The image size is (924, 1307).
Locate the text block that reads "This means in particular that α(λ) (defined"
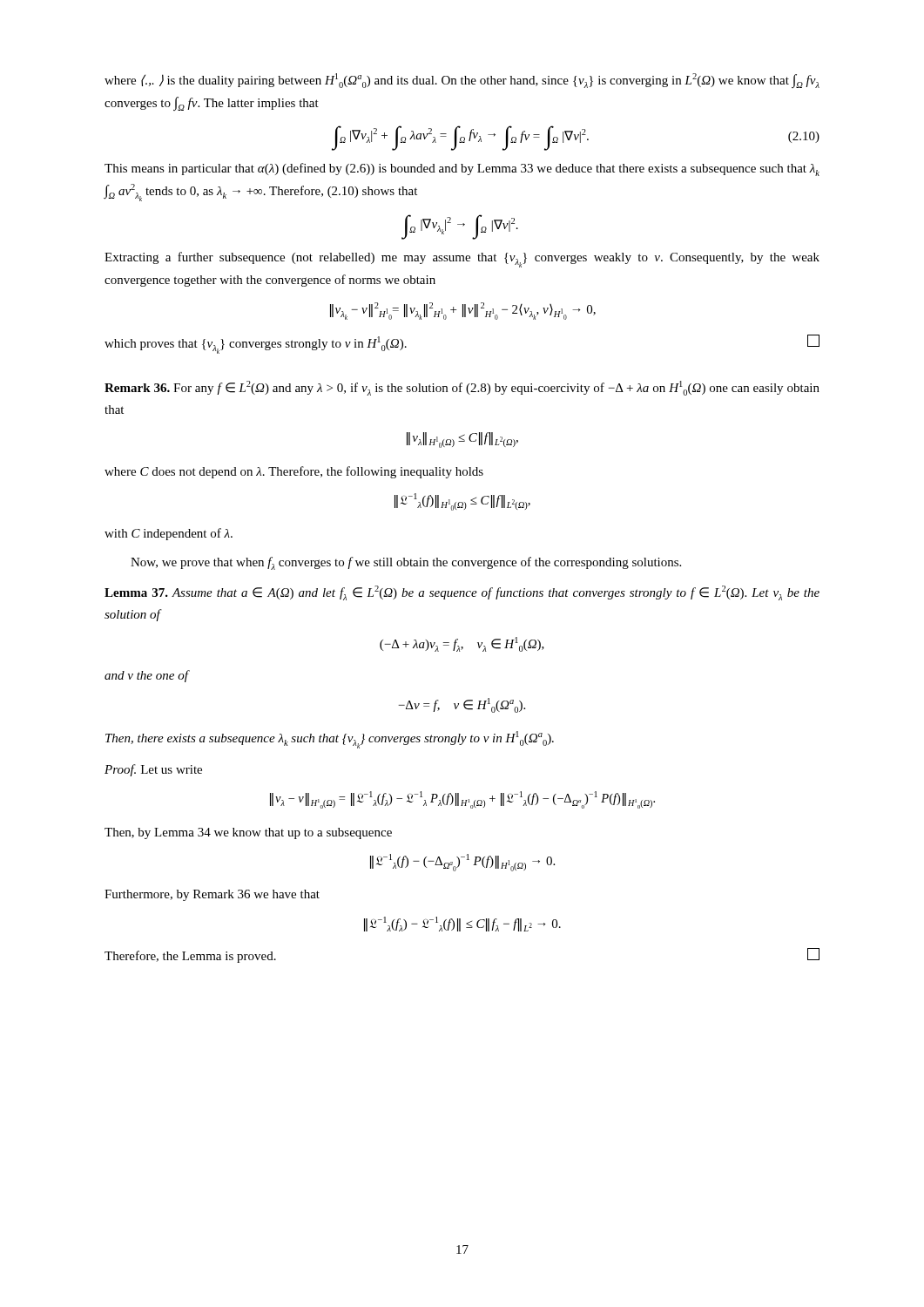(462, 181)
